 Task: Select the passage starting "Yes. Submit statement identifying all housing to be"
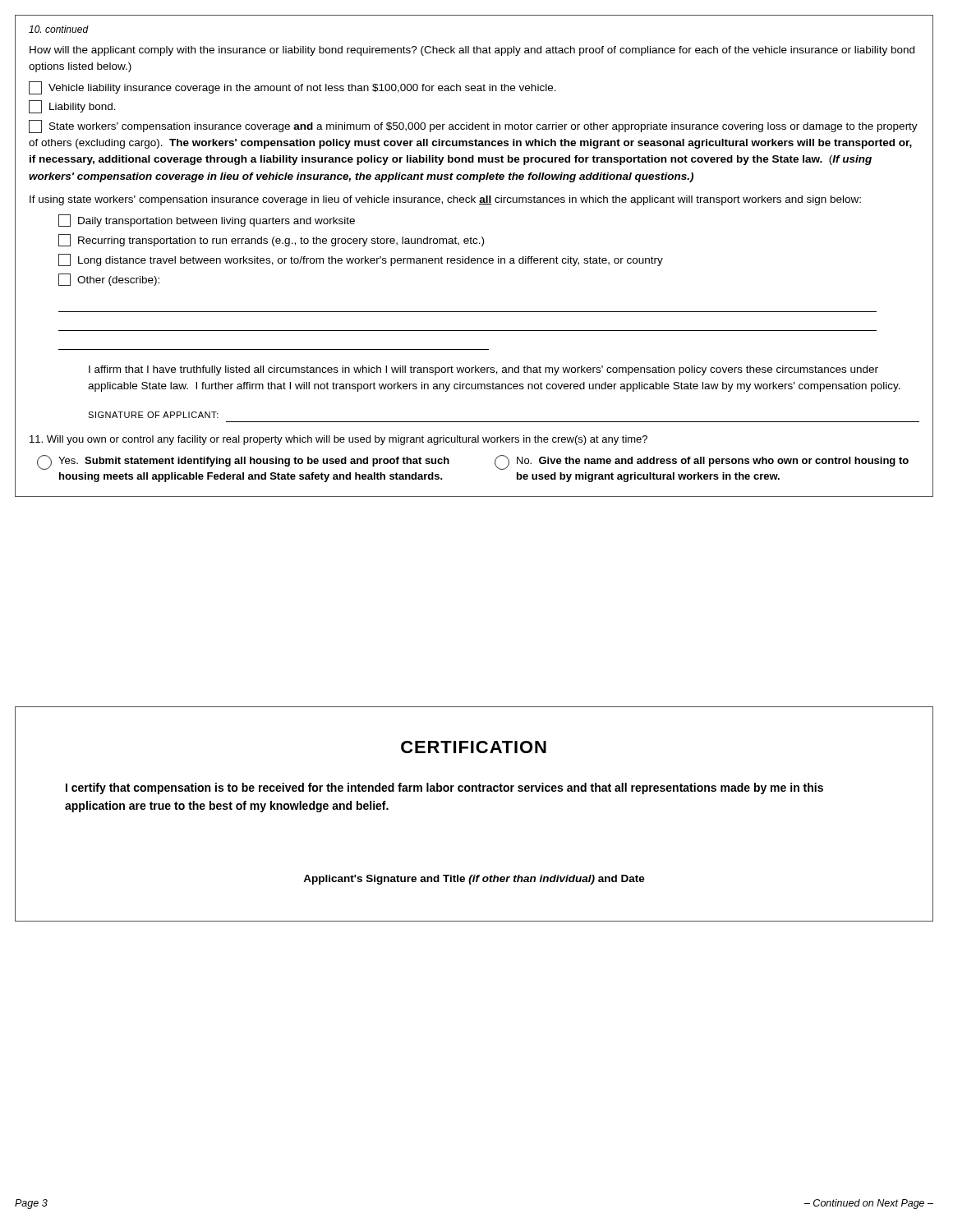(x=249, y=469)
